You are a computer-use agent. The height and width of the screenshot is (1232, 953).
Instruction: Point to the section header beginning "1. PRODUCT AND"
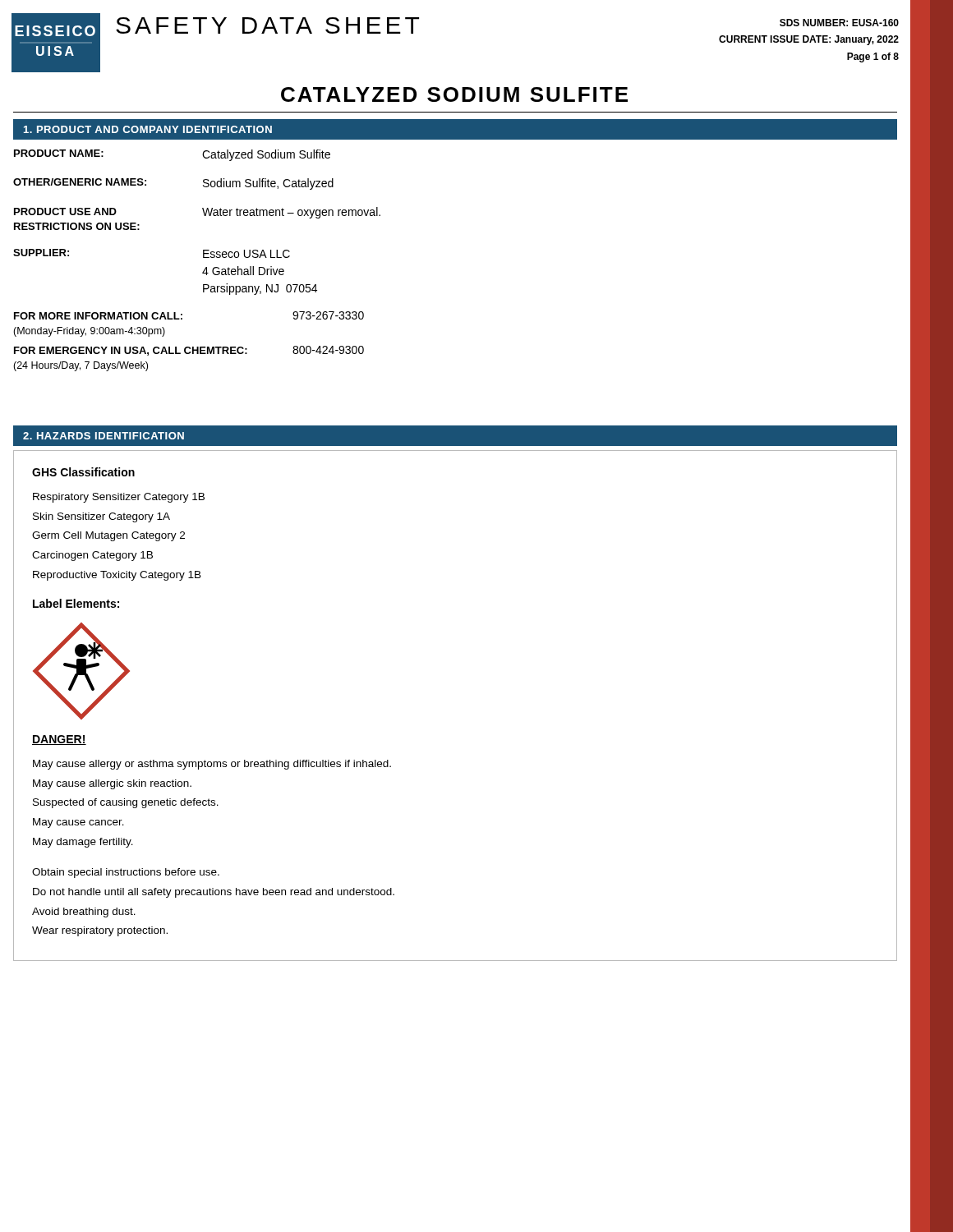point(455,129)
